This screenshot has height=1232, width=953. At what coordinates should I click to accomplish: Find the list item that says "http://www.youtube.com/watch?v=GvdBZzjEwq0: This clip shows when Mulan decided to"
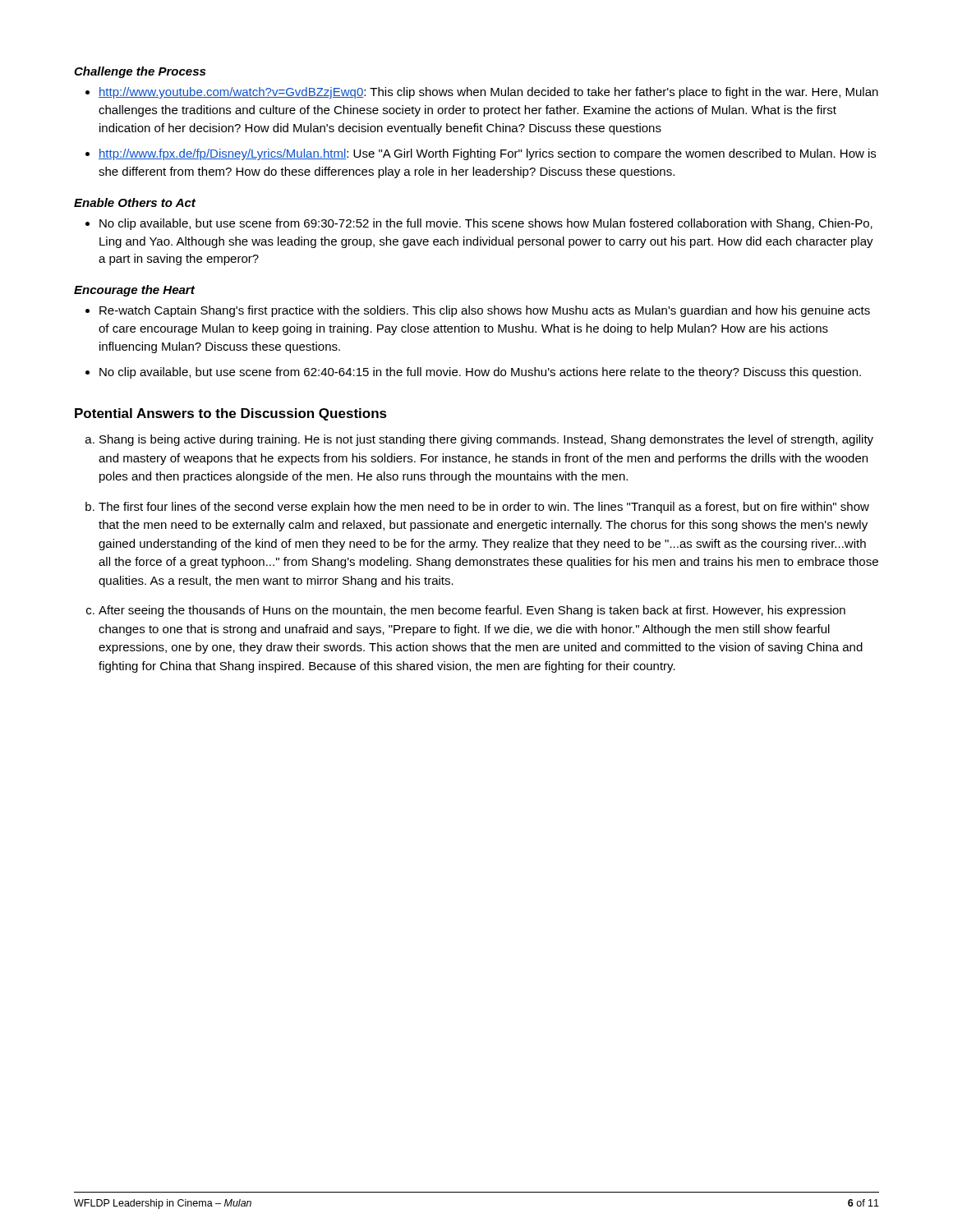(489, 110)
